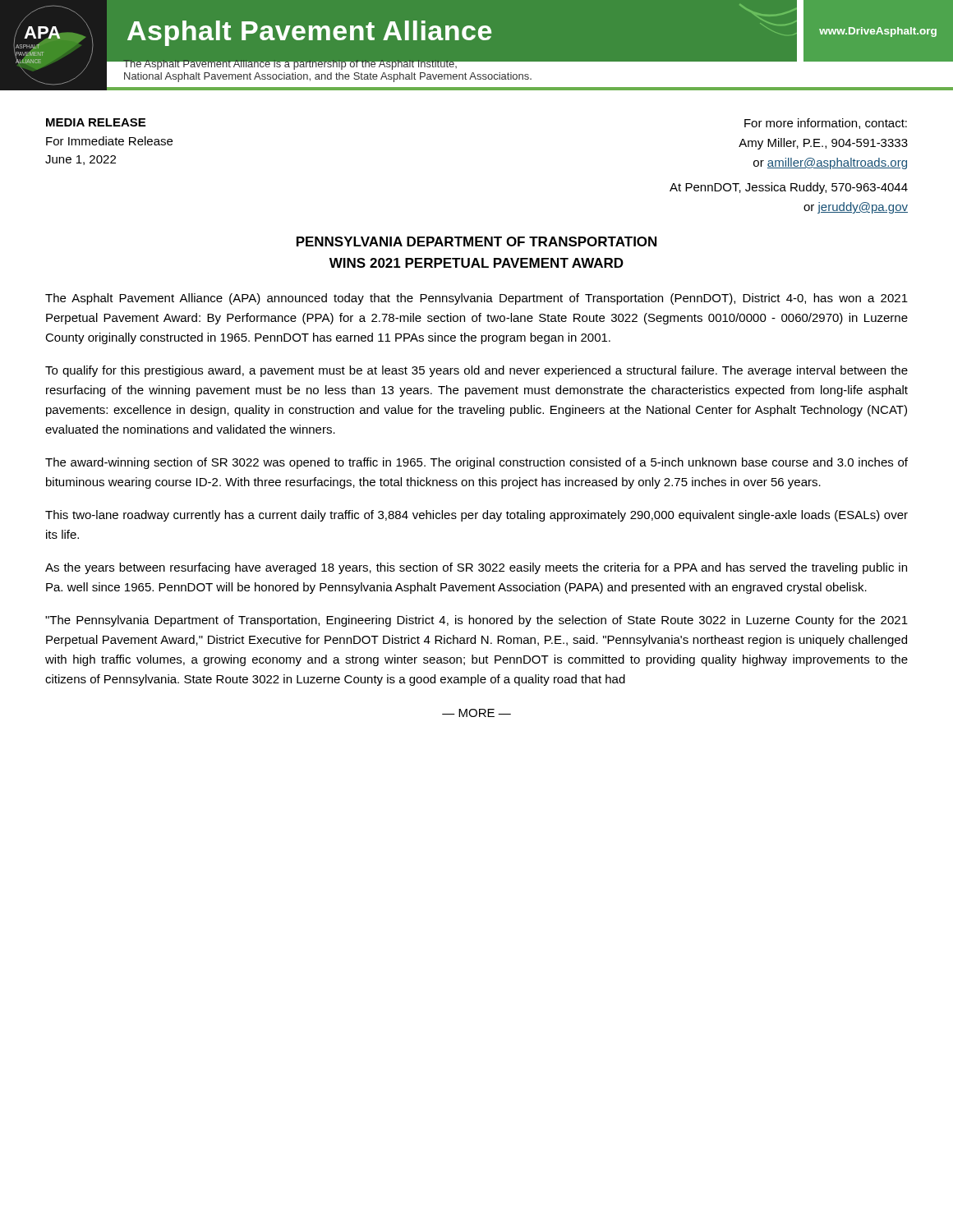Find the block on this page that starts ""The Pennsylvania Department of Transportation,"
This screenshot has width=953, height=1232.
pyautogui.click(x=476, y=649)
